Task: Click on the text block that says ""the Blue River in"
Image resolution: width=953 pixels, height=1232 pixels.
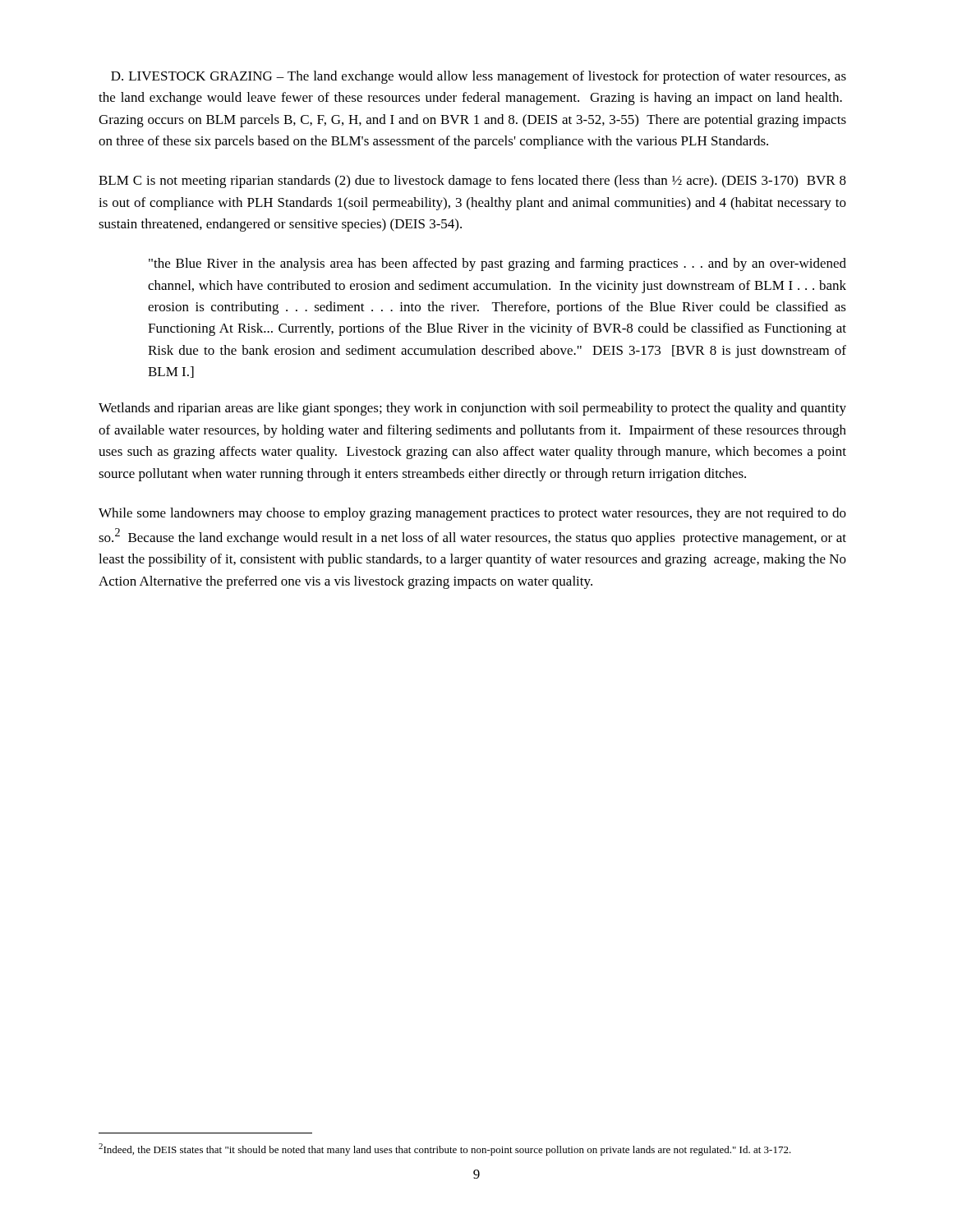Action: 497,318
